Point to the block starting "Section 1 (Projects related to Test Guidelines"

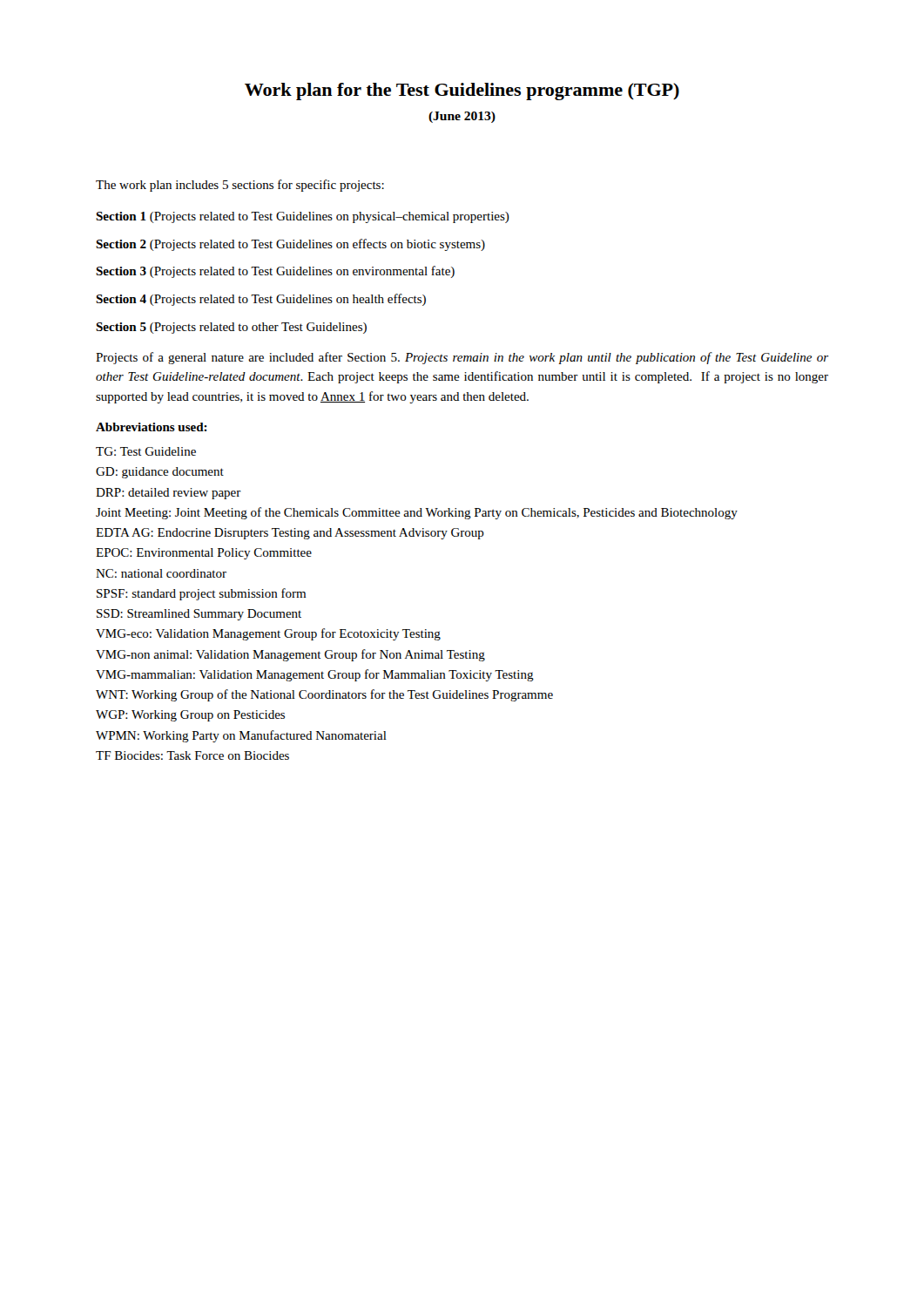pyautogui.click(x=303, y=216)
